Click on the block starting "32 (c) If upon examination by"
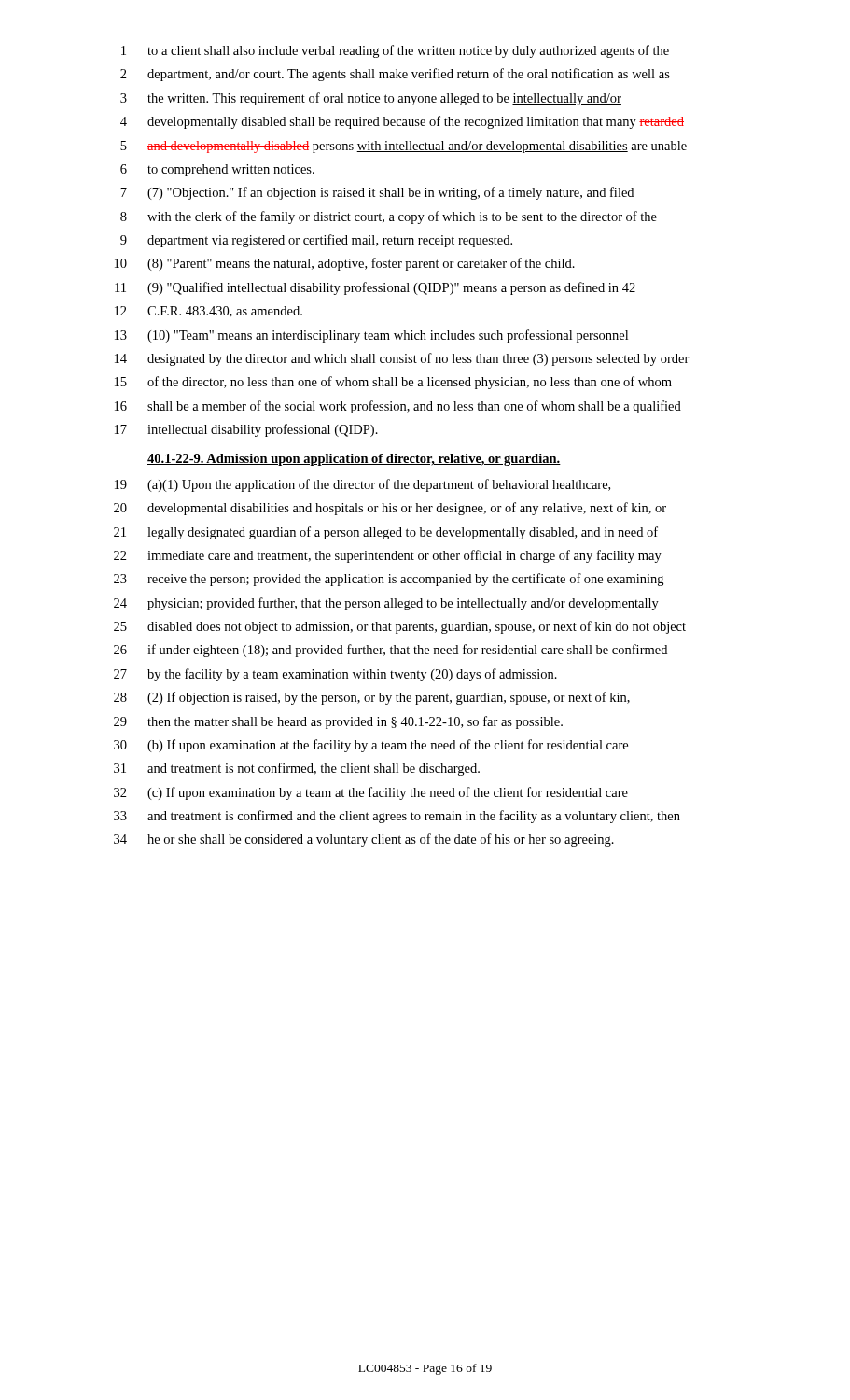This screenshot has height=1400, width=850. point(447,793)
